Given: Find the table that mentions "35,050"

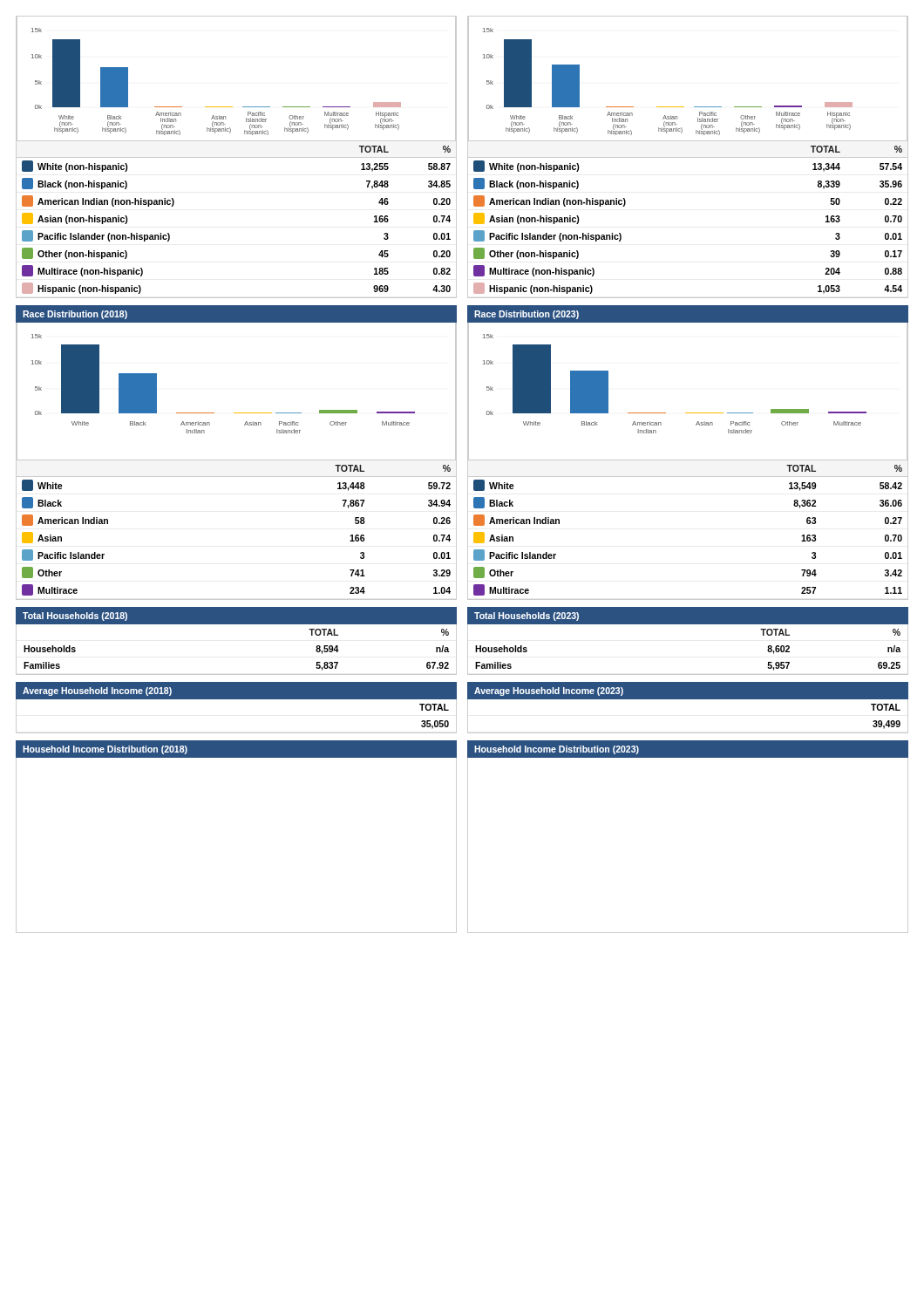Looking at the screenshot, I should (236, 716).
